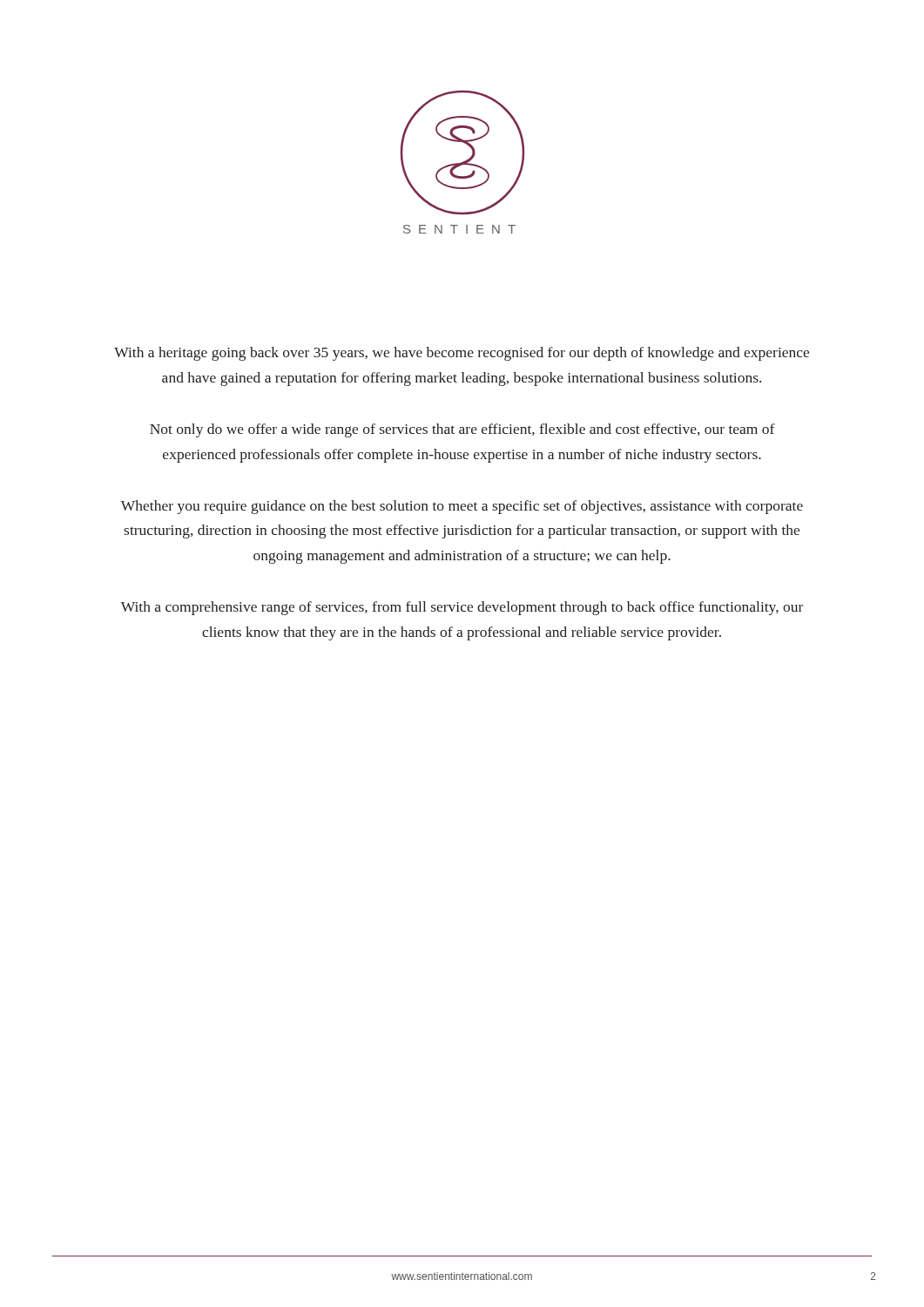Viewport: 924px width, 1307px height.
Task: Click on the text block containing "Whether you require"
Action: 462,531
